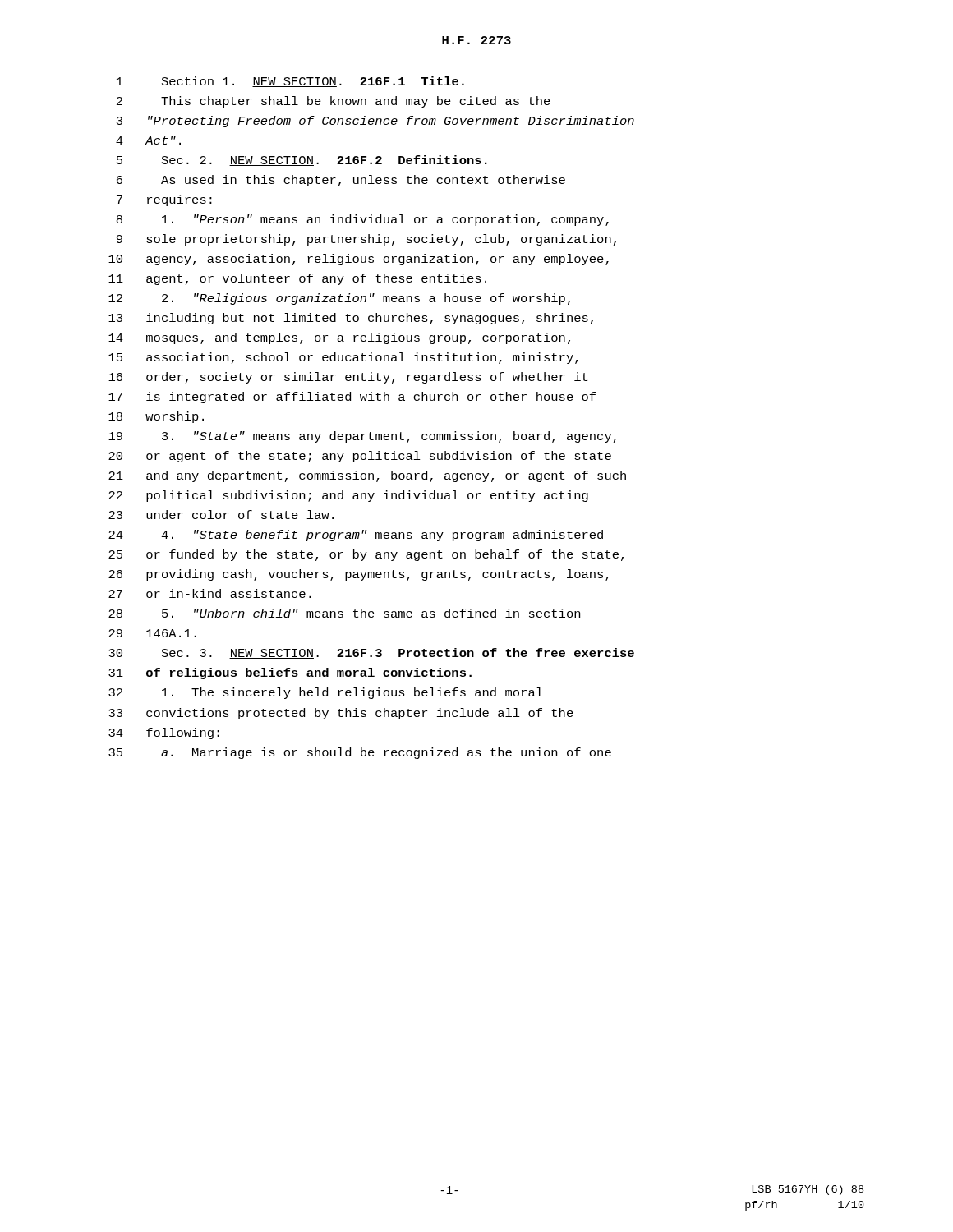Select the passage starting "35 a. Marriage is or should be"

click(476, 753)
